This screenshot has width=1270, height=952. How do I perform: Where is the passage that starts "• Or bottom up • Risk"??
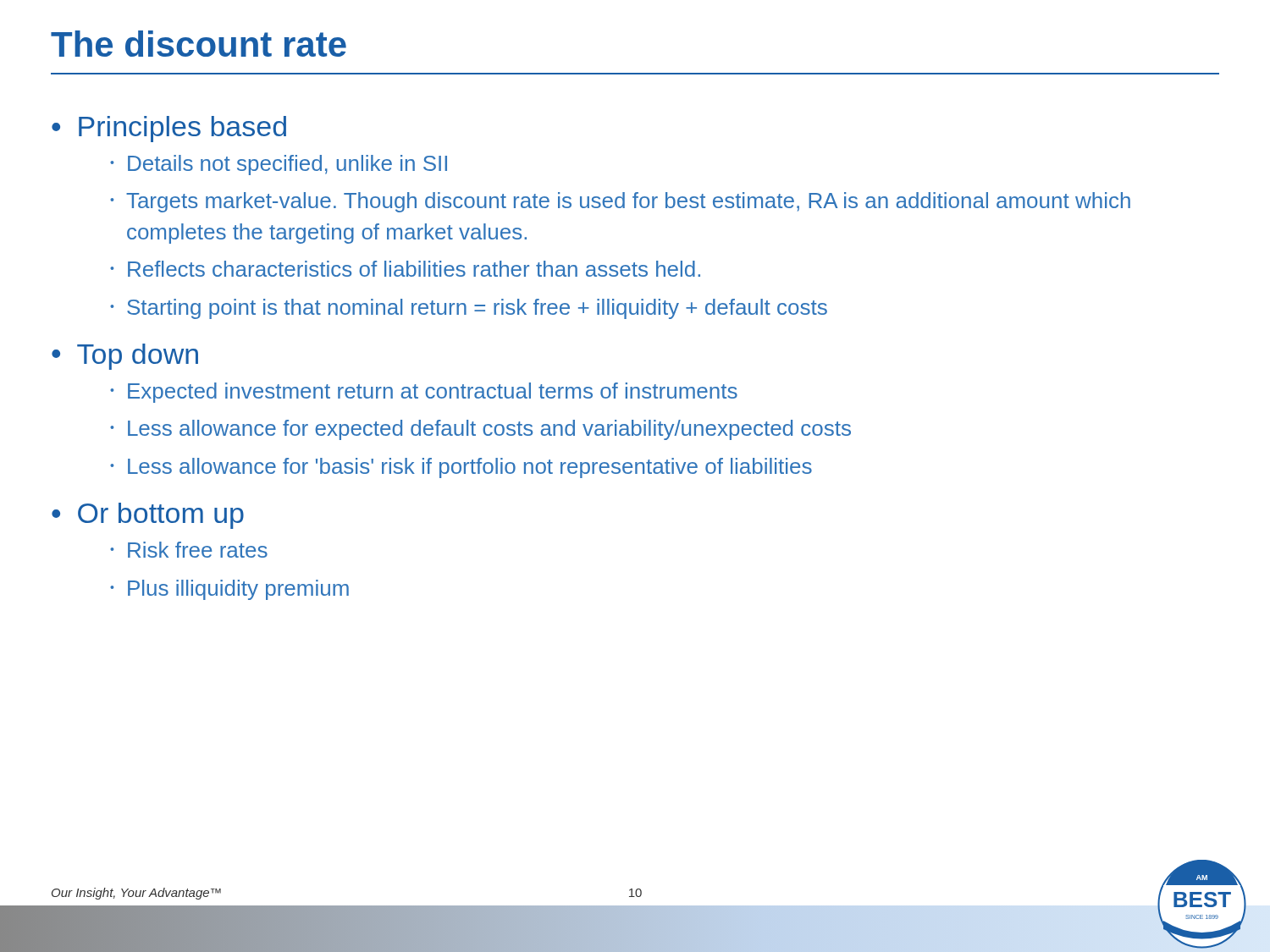tap(148, 516)
